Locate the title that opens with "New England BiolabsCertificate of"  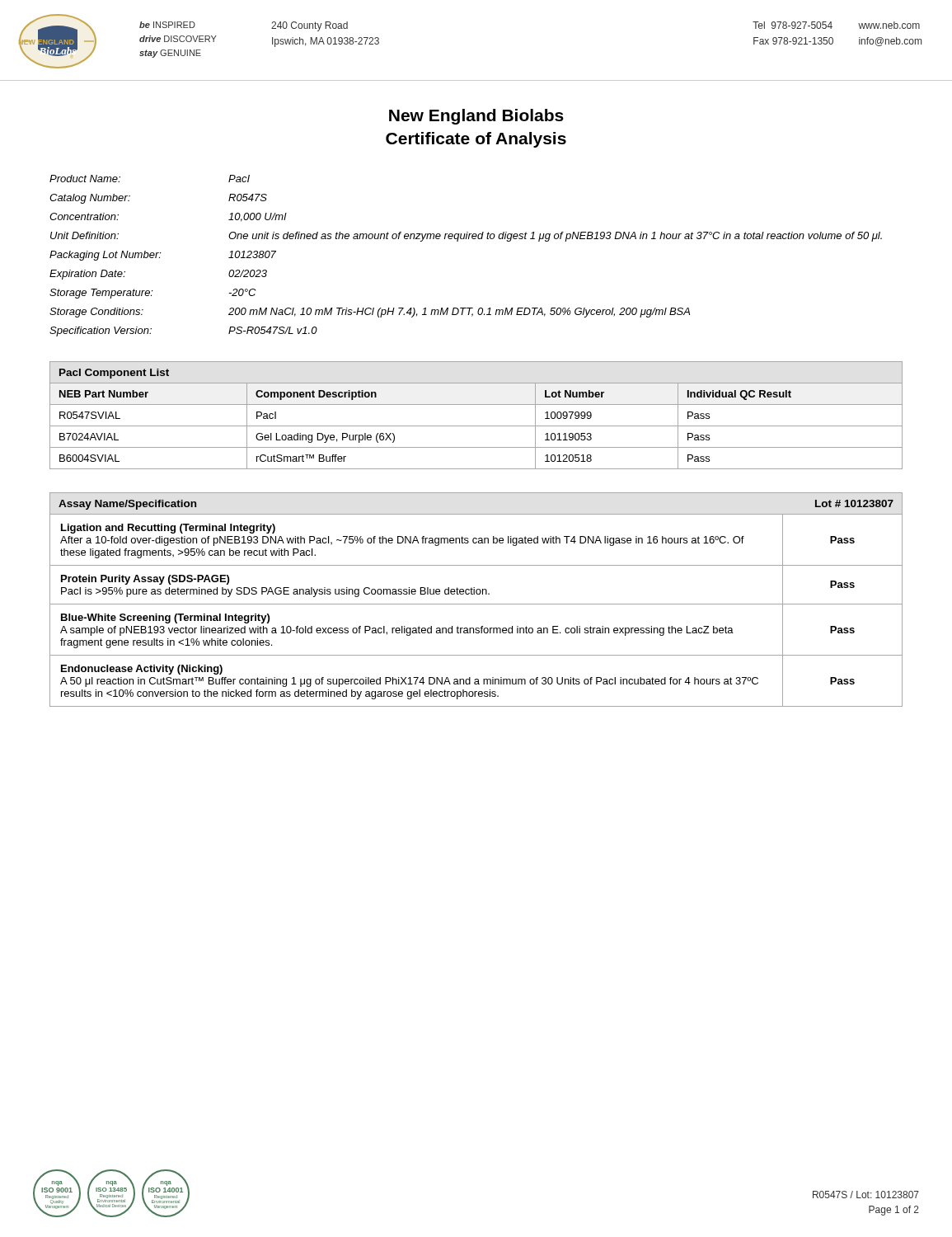click(476, 127)
